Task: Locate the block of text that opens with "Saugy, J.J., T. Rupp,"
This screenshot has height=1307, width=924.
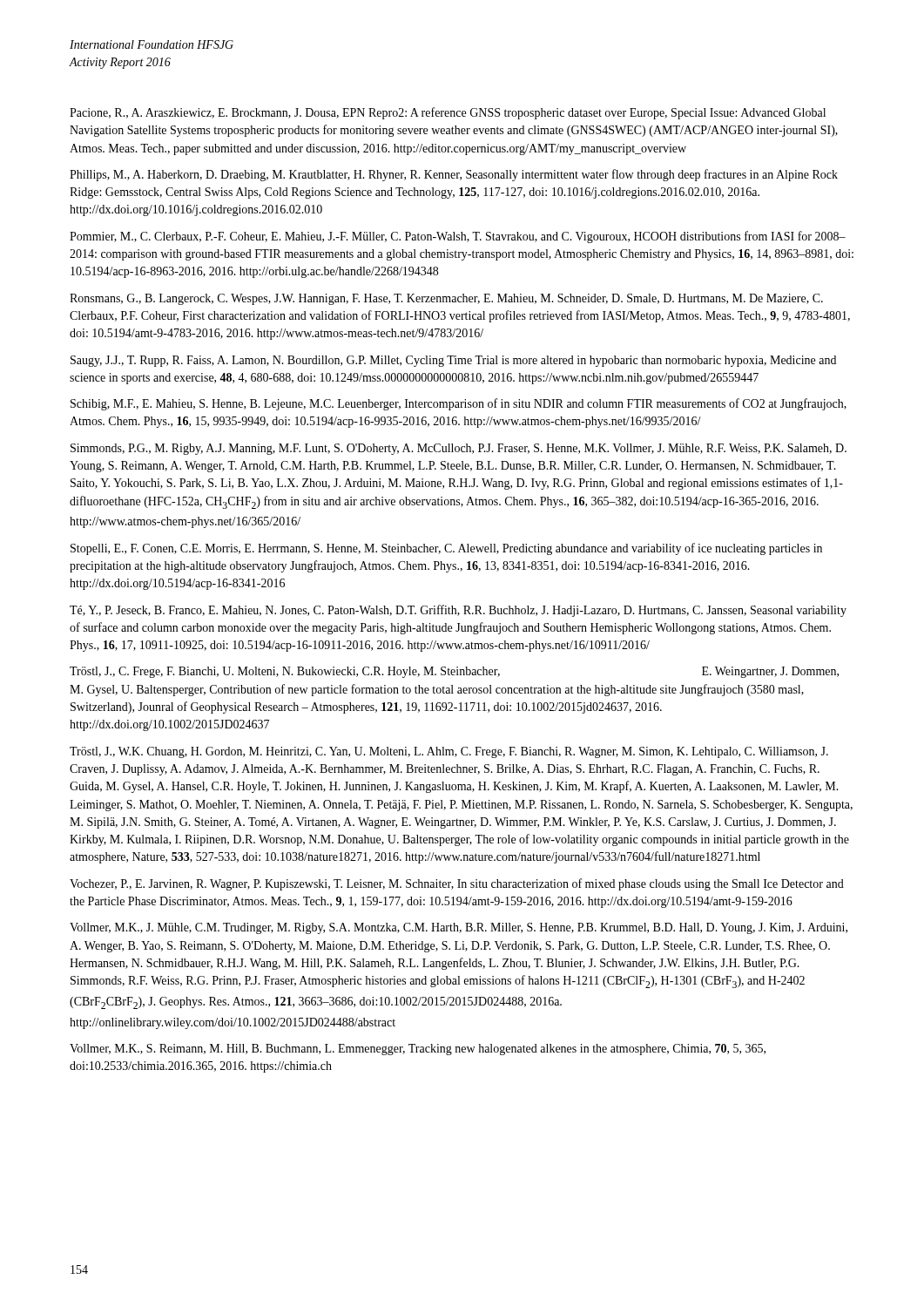Action: [x=453, y=369]
